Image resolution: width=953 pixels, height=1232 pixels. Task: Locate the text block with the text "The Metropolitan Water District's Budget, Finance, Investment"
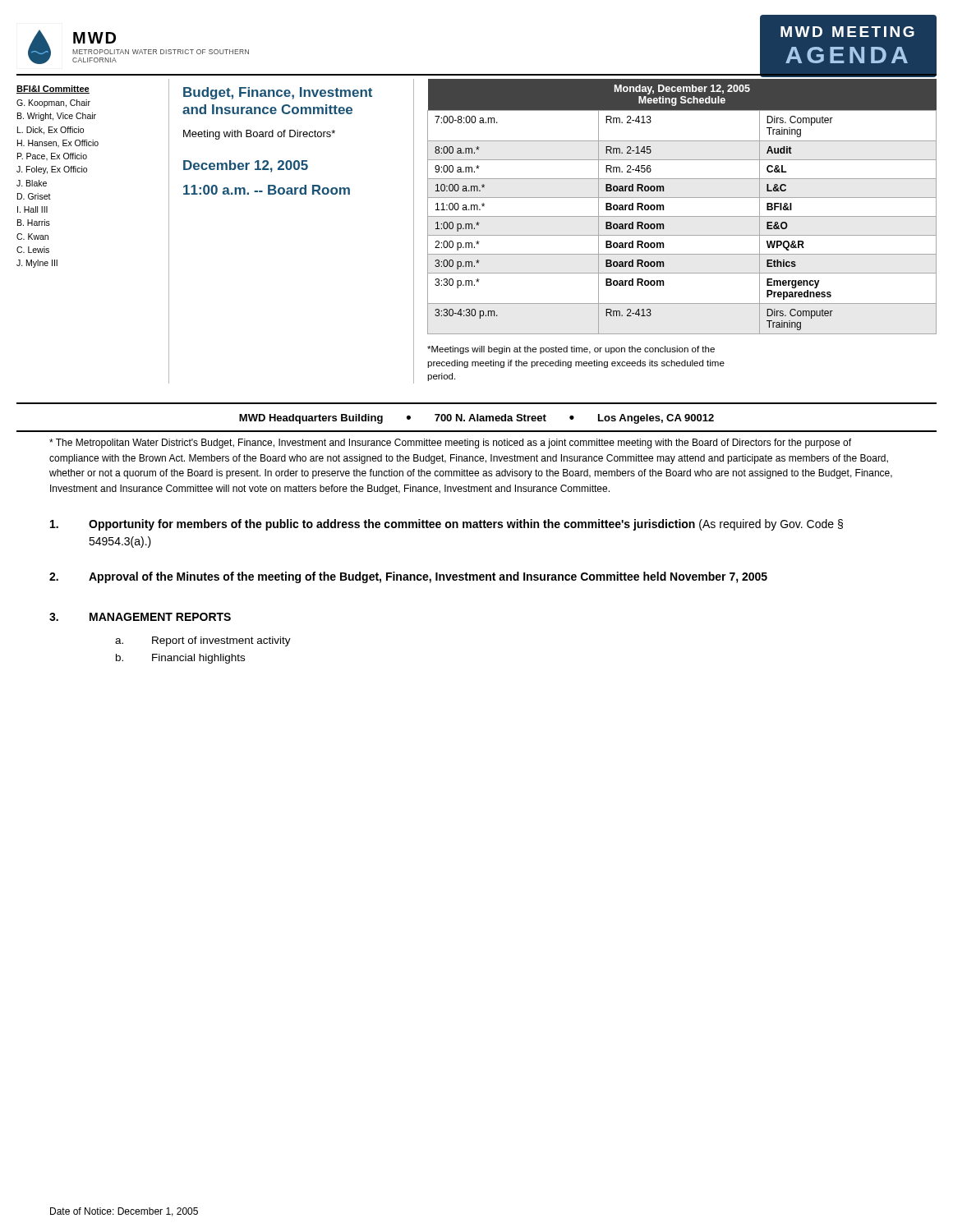pyautogui.click(x=471, y=466)
